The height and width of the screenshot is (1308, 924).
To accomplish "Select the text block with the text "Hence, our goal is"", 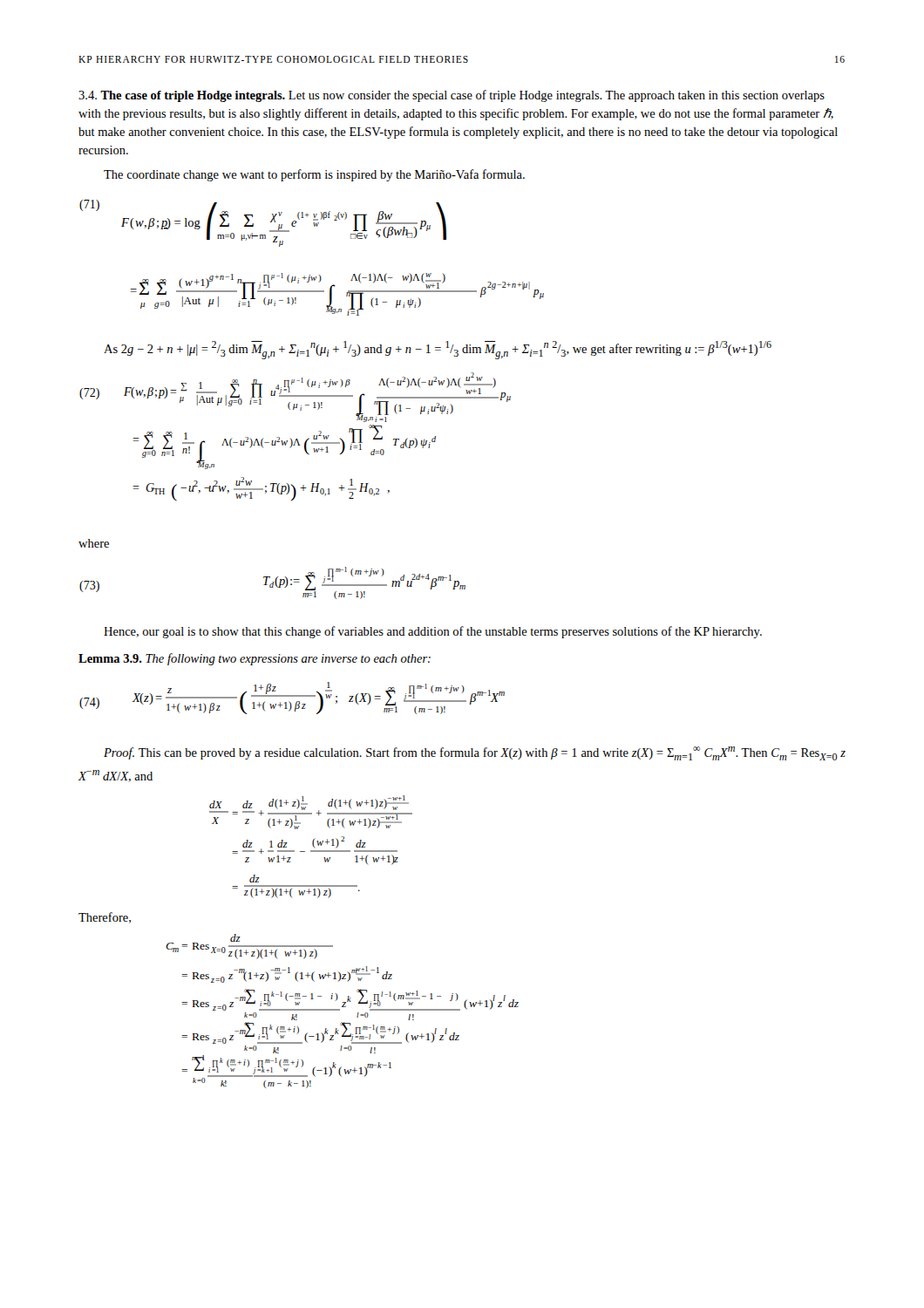I will point(433,631).
